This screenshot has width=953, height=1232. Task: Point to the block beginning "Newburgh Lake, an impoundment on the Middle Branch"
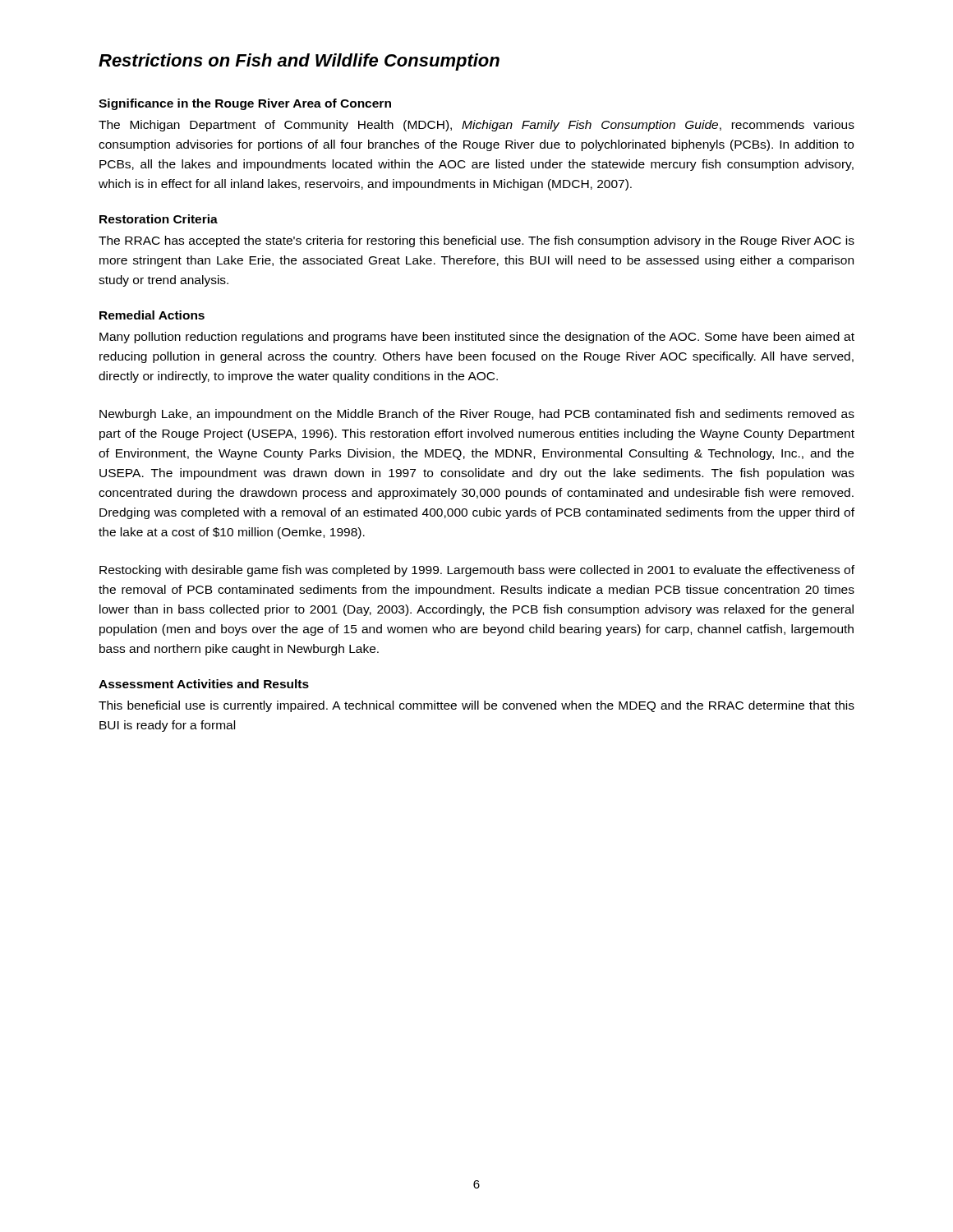coord(476,472)
